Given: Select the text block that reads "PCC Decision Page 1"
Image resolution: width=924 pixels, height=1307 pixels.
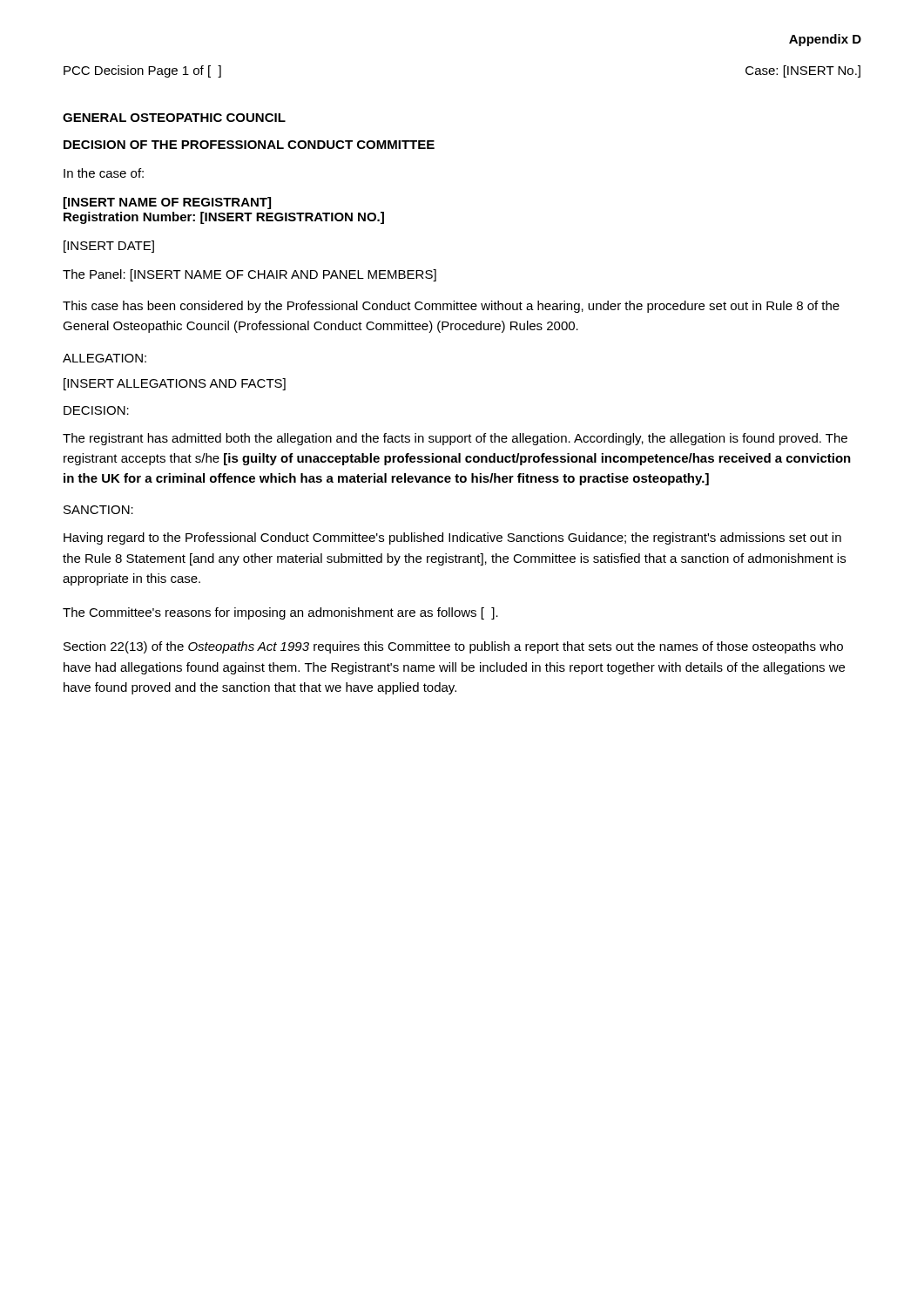Looking at the screenshot, I should coord(142,70).
